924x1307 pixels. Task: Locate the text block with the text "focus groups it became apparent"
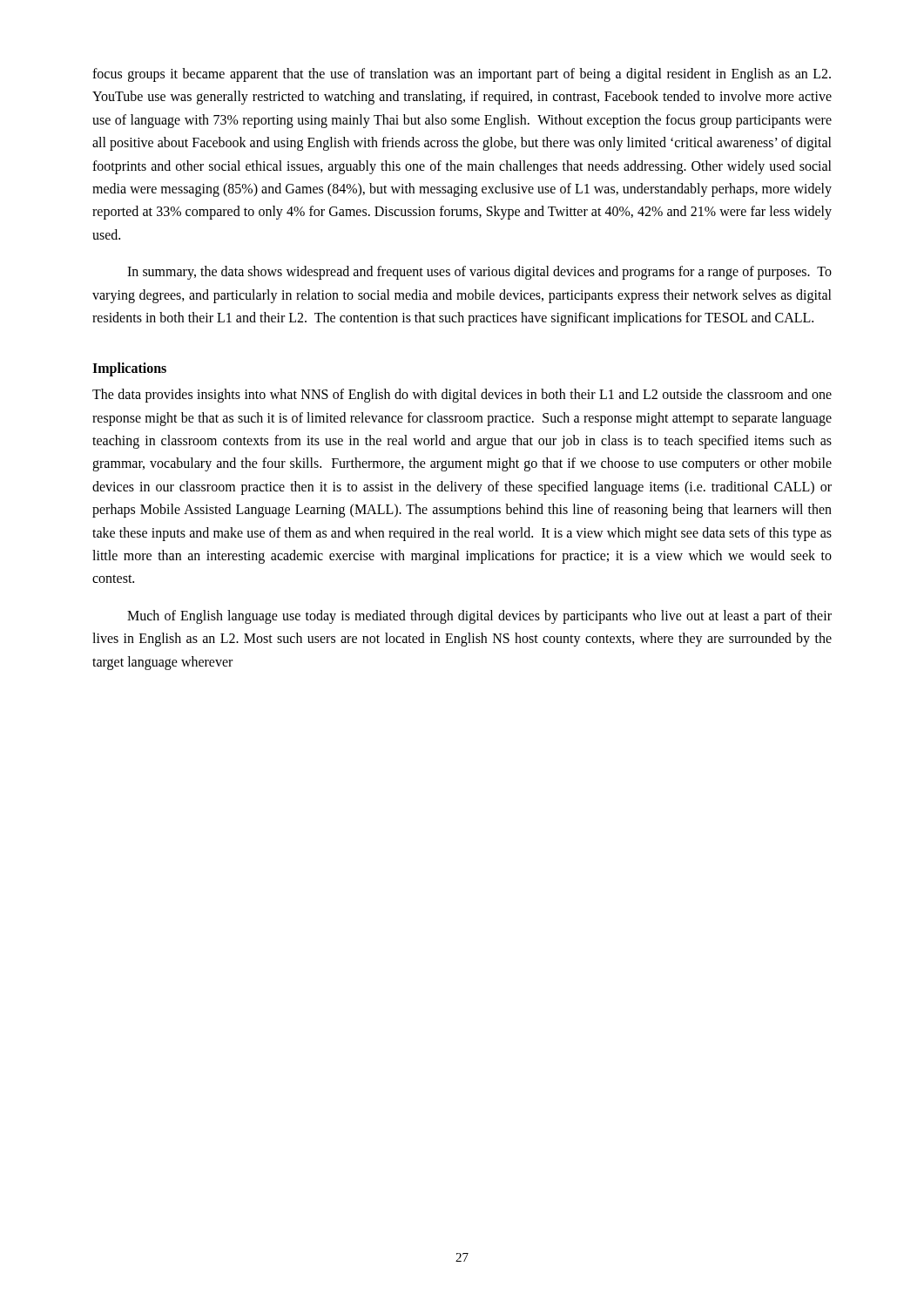click(462, 154)
